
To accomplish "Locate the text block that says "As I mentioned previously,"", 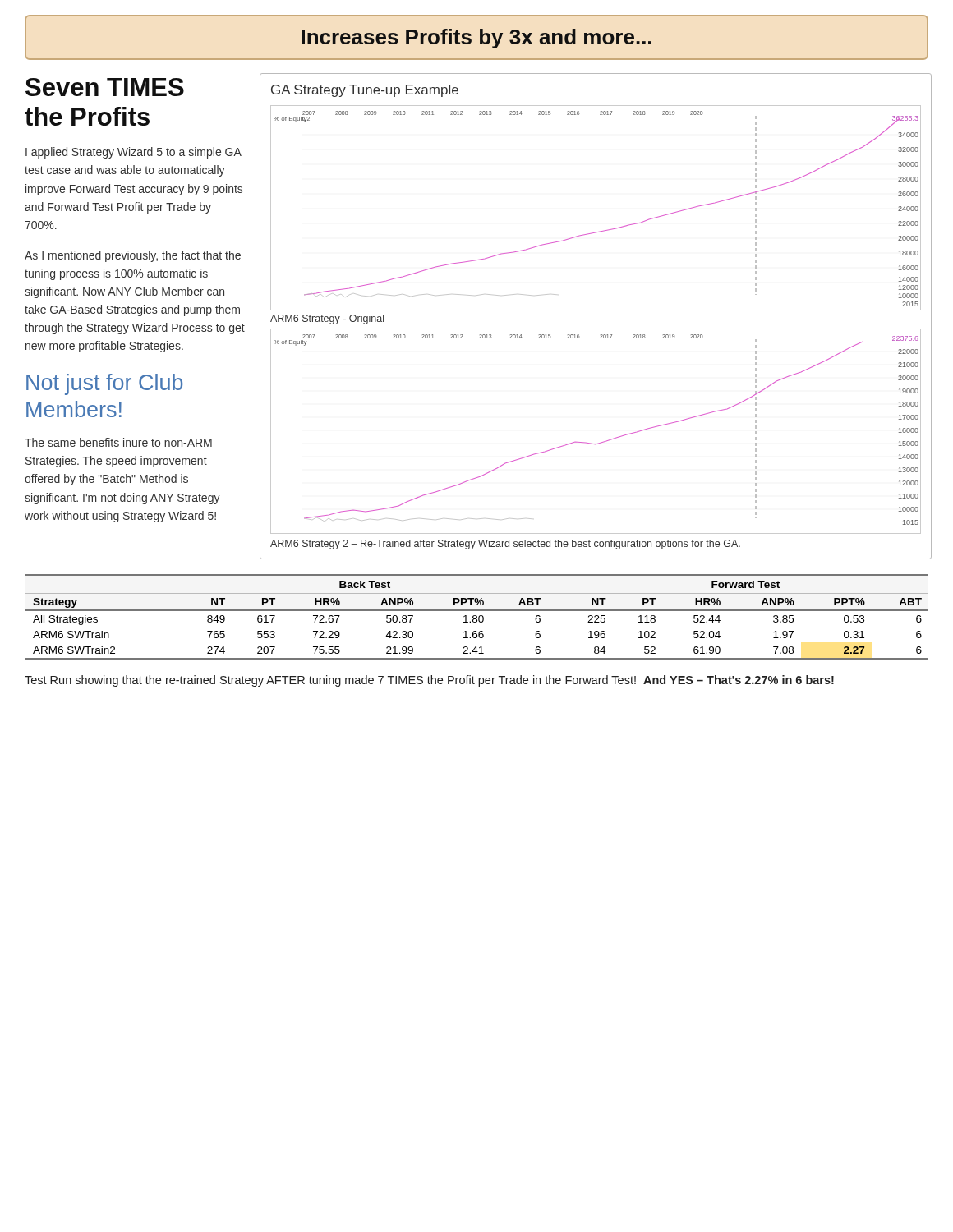I will pos(135,301).
